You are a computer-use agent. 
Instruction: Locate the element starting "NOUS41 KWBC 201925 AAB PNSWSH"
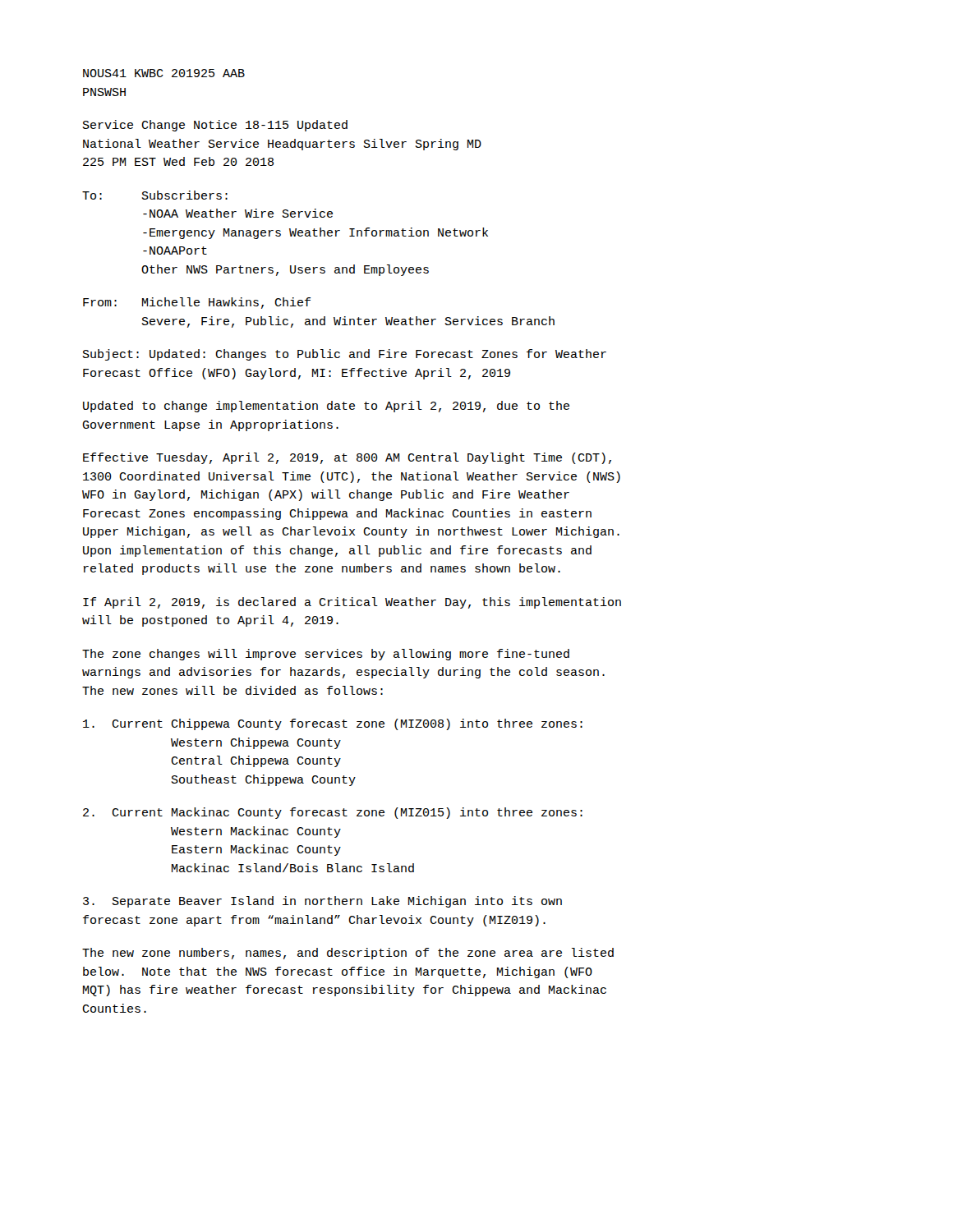coord(163,84)
